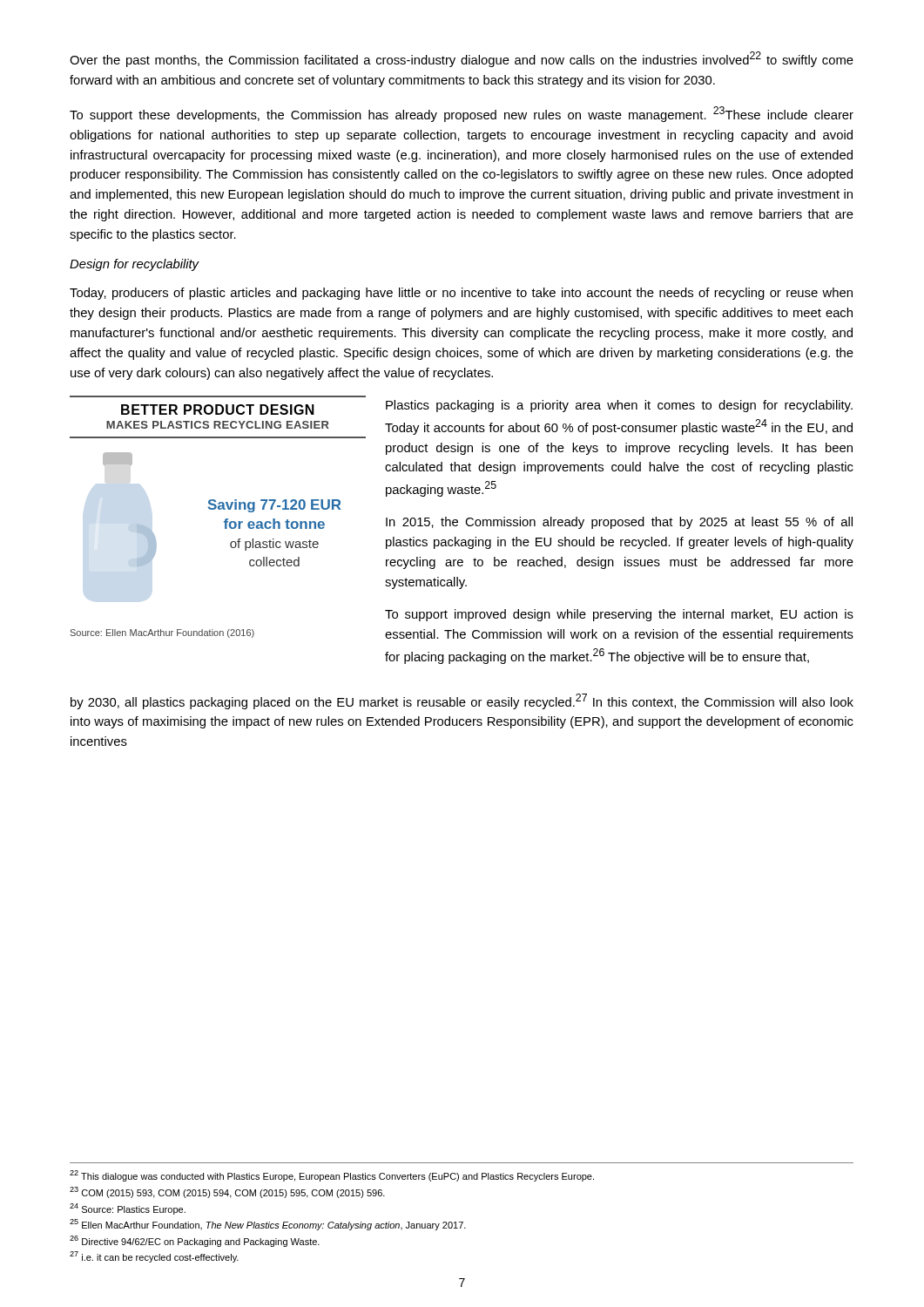924x1307 pixels.
Task: Where is the passage that starts "25 Ellen MacArthur"?
Action: pyautogui.click(x=268, y=1224)
